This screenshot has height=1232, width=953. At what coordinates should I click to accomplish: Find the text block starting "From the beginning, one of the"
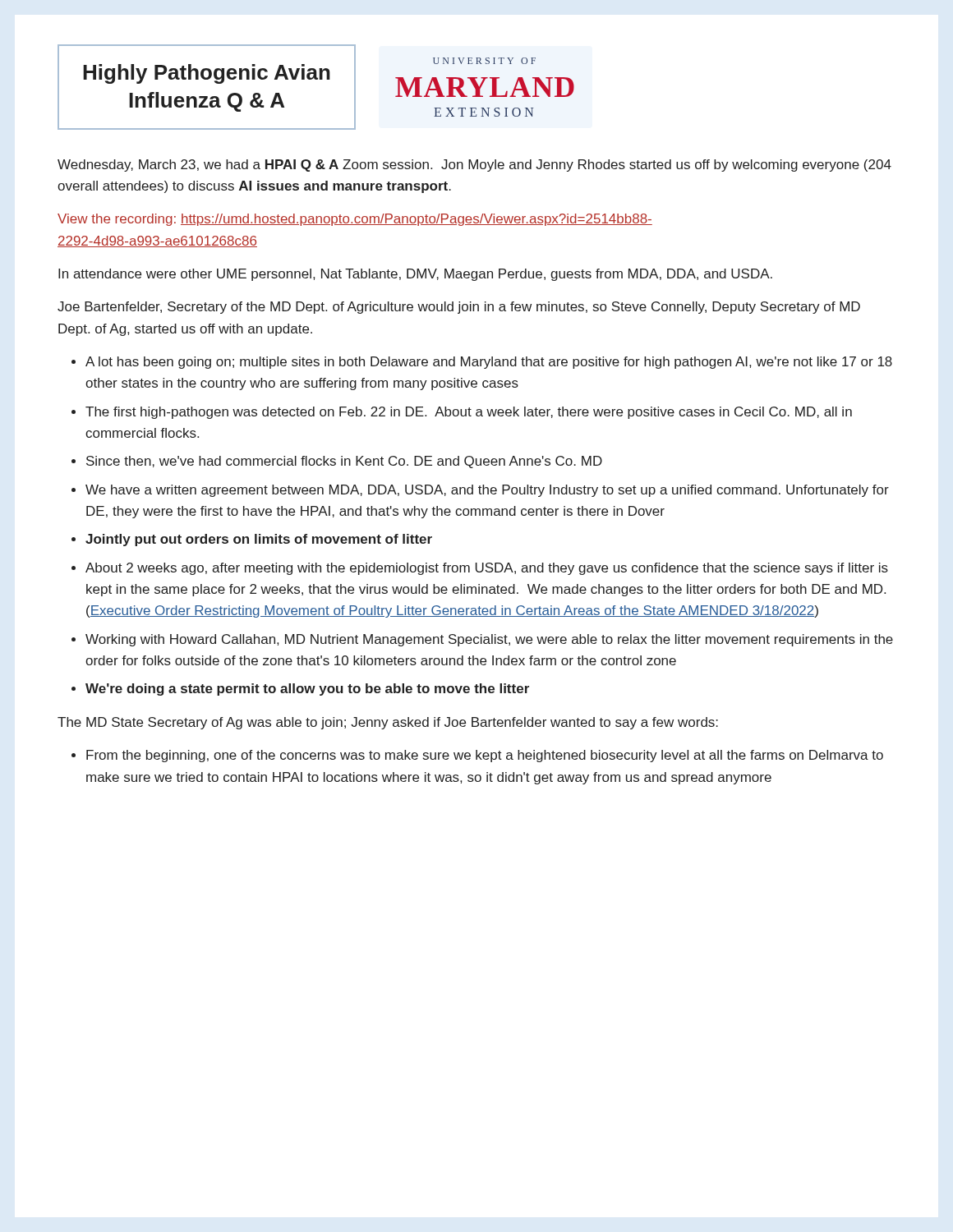click(485, 766)
